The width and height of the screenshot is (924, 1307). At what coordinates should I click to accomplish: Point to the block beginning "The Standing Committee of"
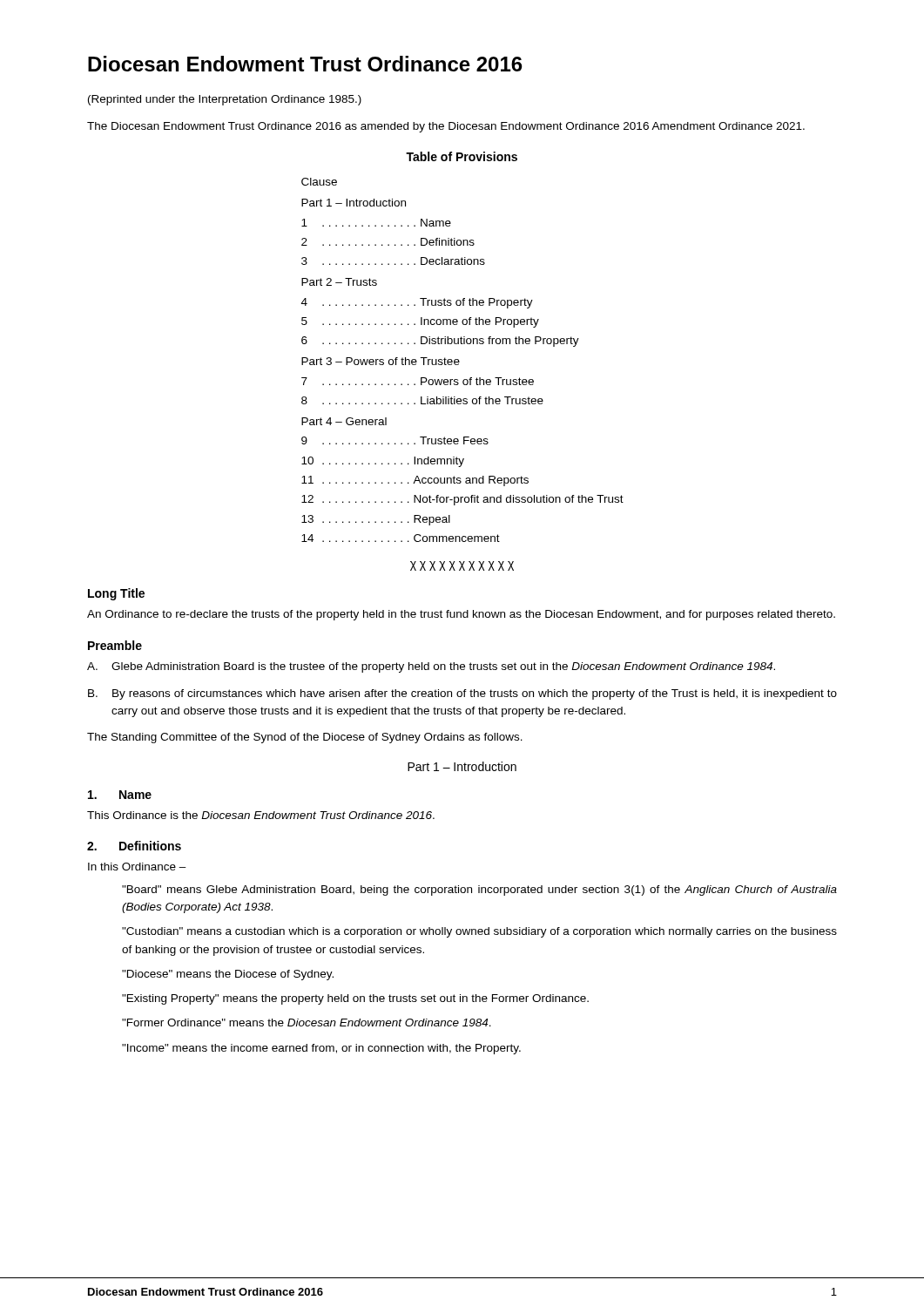[305, 737]
